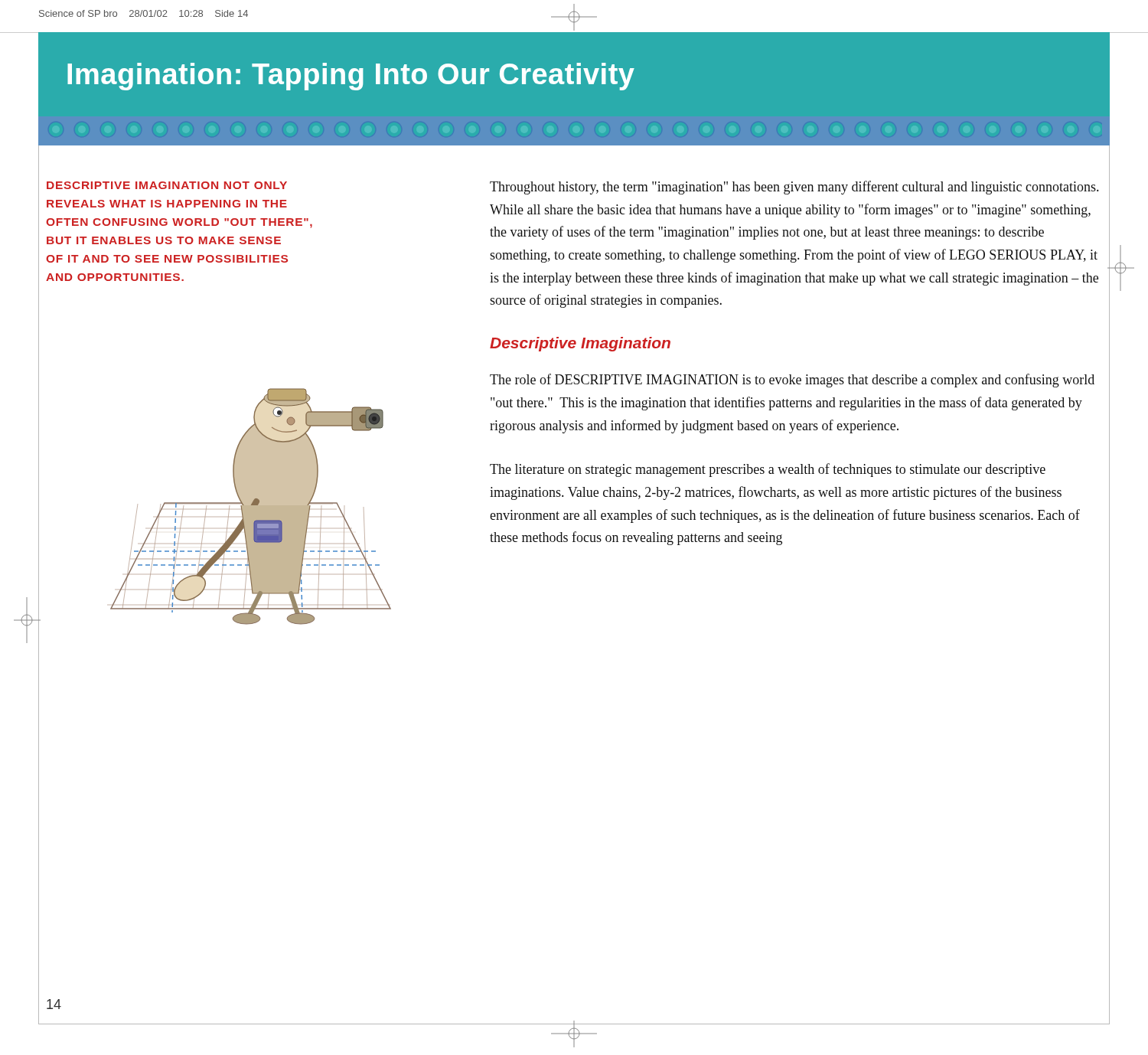Locate the illustration

249,482
